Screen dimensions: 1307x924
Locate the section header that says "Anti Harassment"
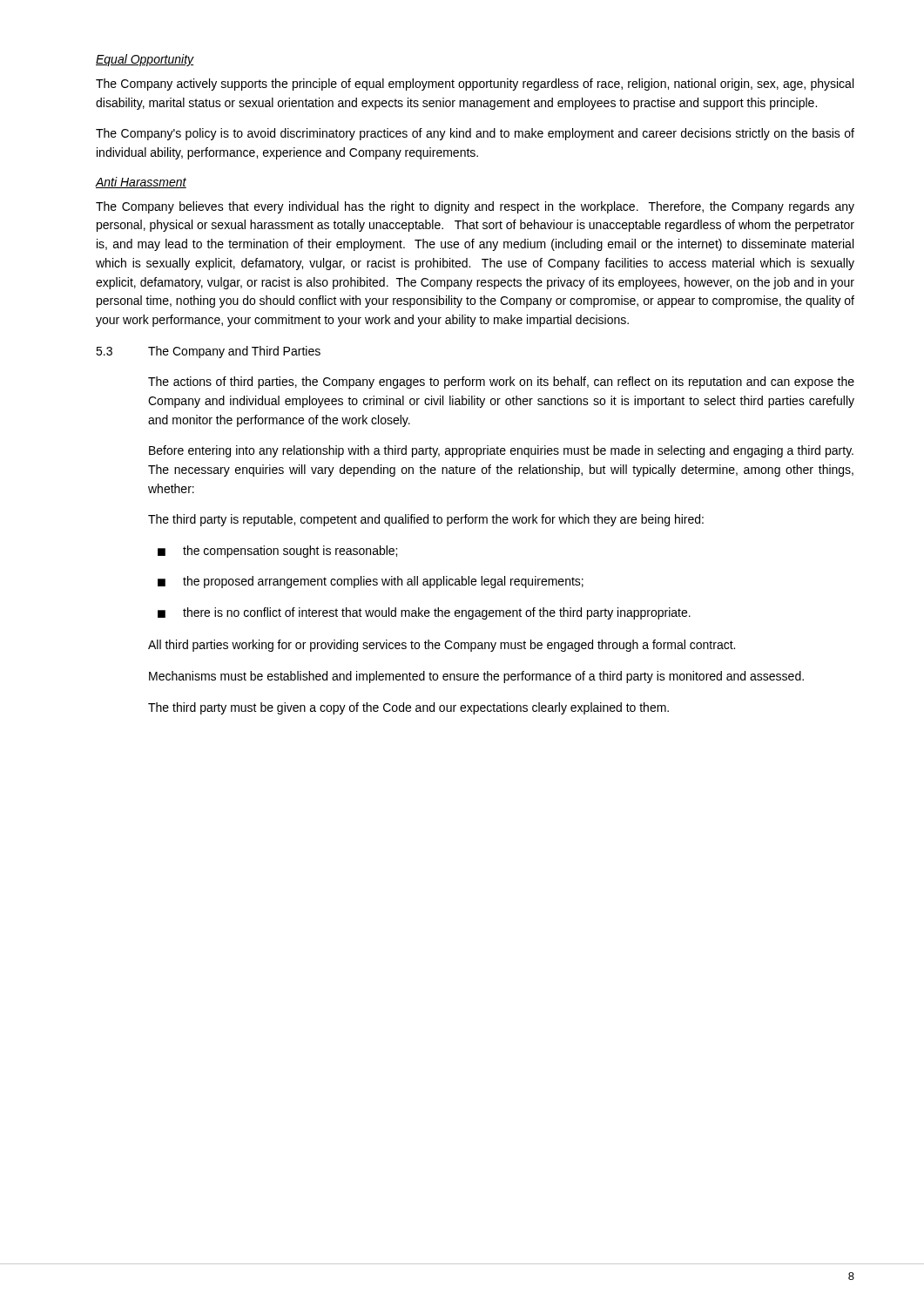(141, 182)
